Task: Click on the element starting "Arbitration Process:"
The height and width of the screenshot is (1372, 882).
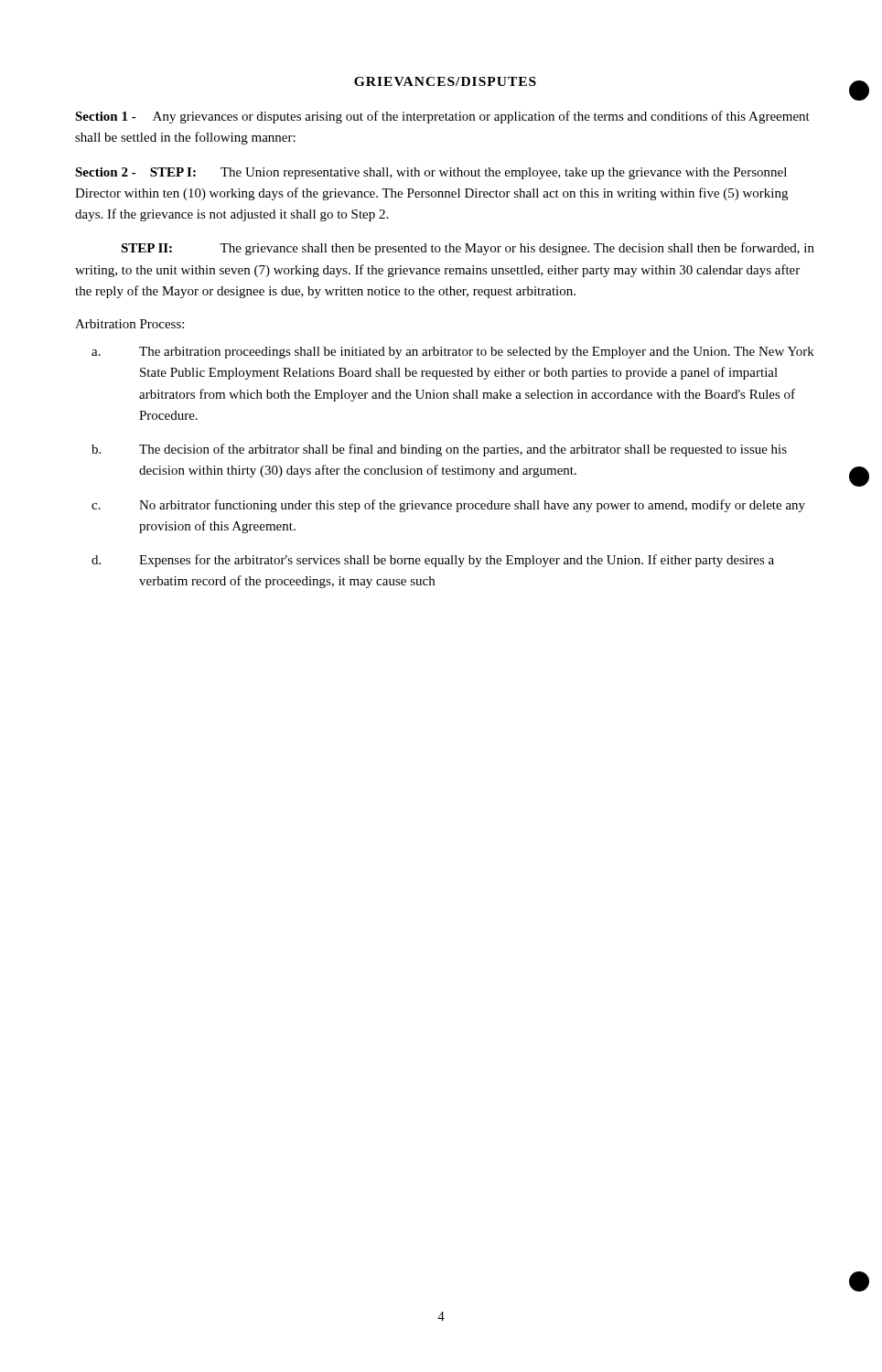Action: tap(130, 324)
